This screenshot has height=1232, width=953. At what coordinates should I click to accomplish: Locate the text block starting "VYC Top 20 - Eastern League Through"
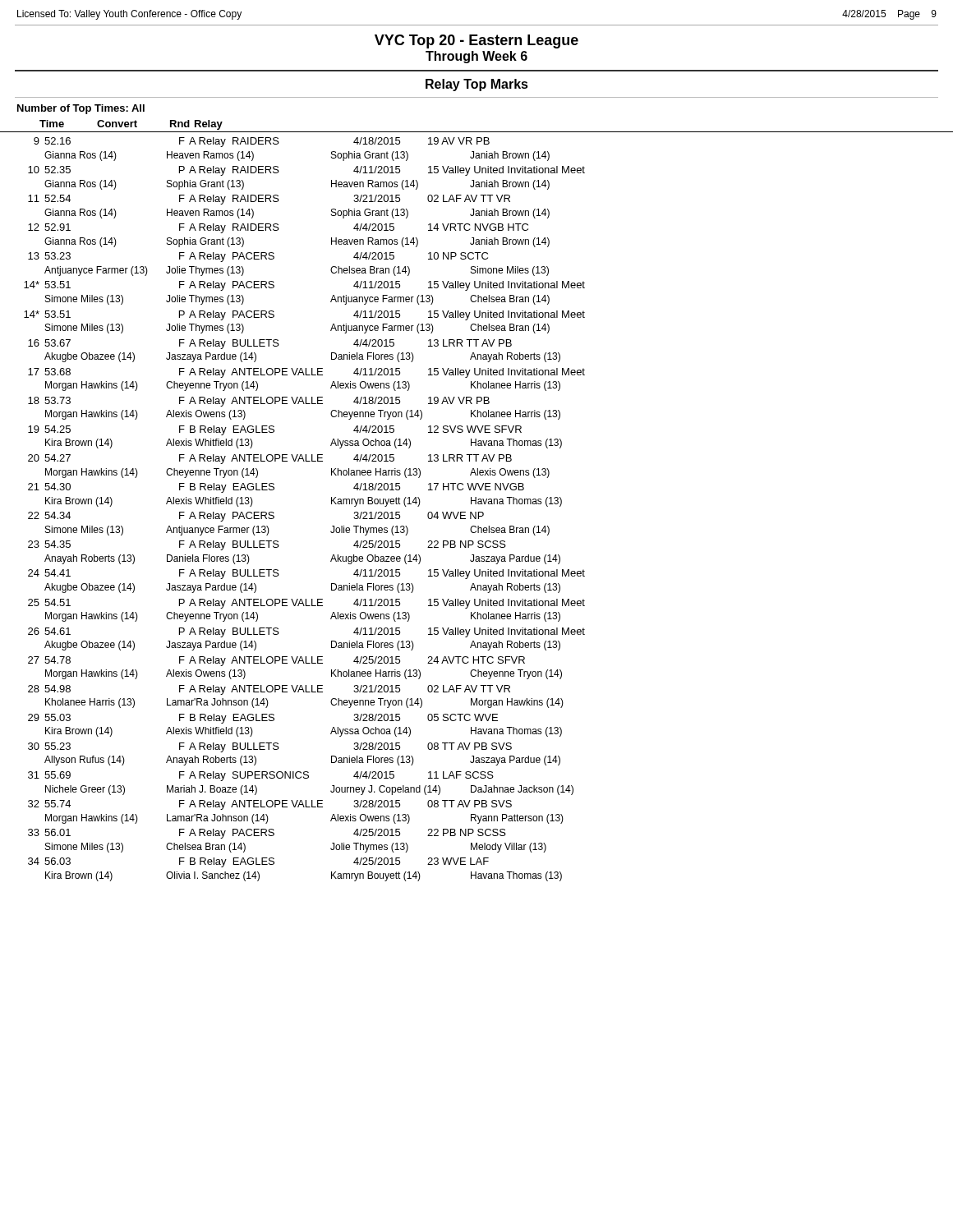(476, 48)
